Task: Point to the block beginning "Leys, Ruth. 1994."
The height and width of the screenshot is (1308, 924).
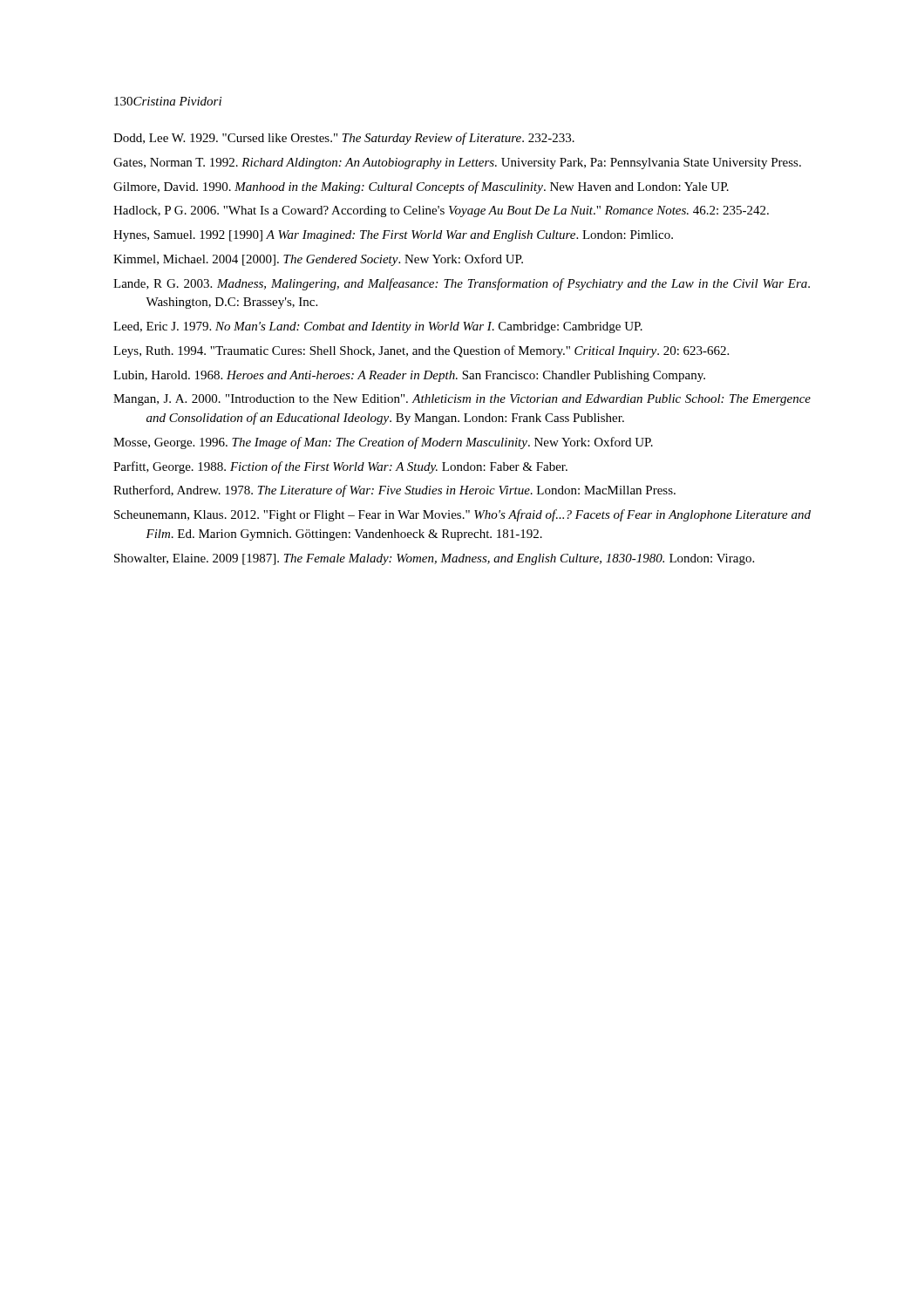Action: (422, 350)
